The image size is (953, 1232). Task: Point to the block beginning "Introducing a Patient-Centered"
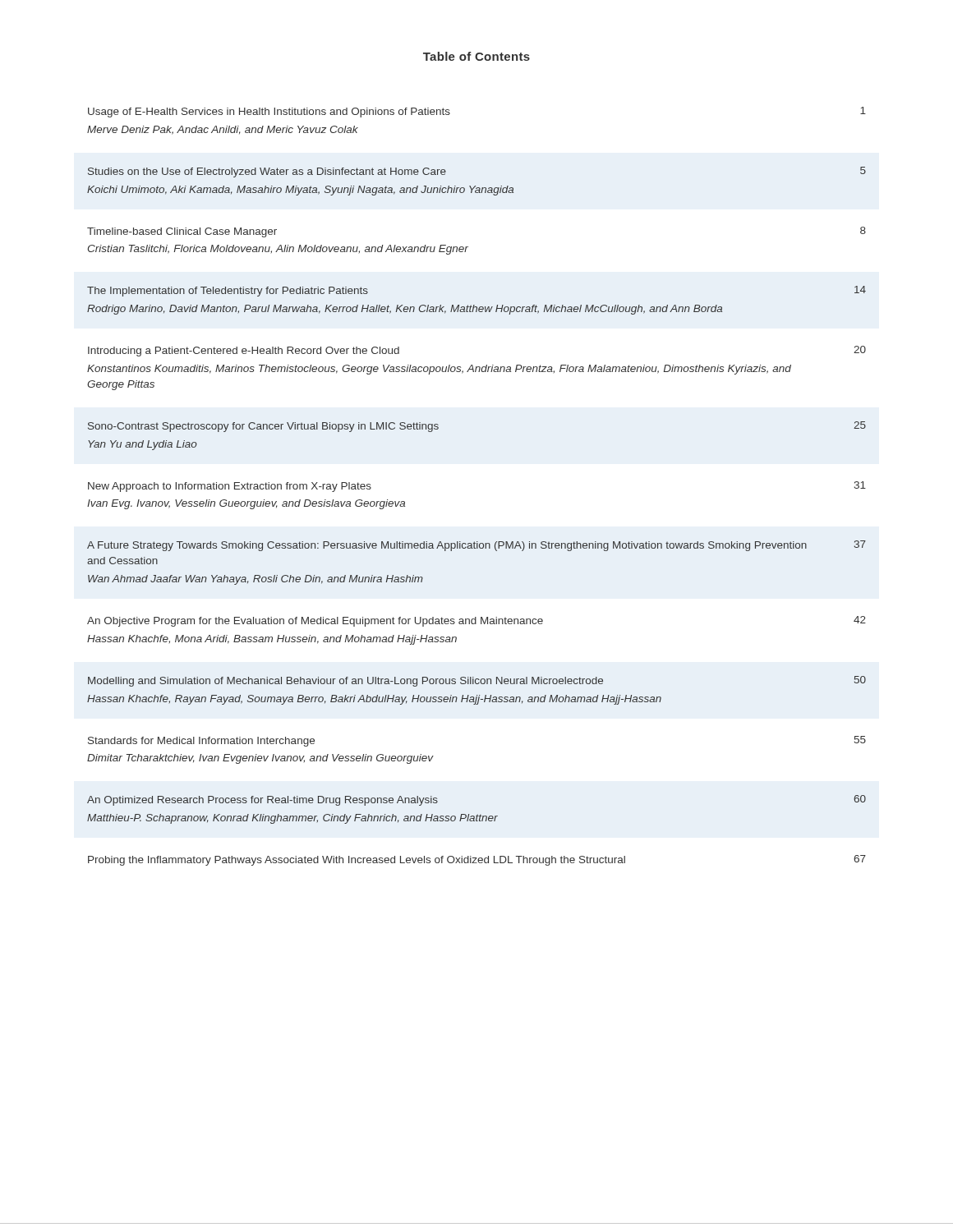pyautogui.click(x=476, y=368)
